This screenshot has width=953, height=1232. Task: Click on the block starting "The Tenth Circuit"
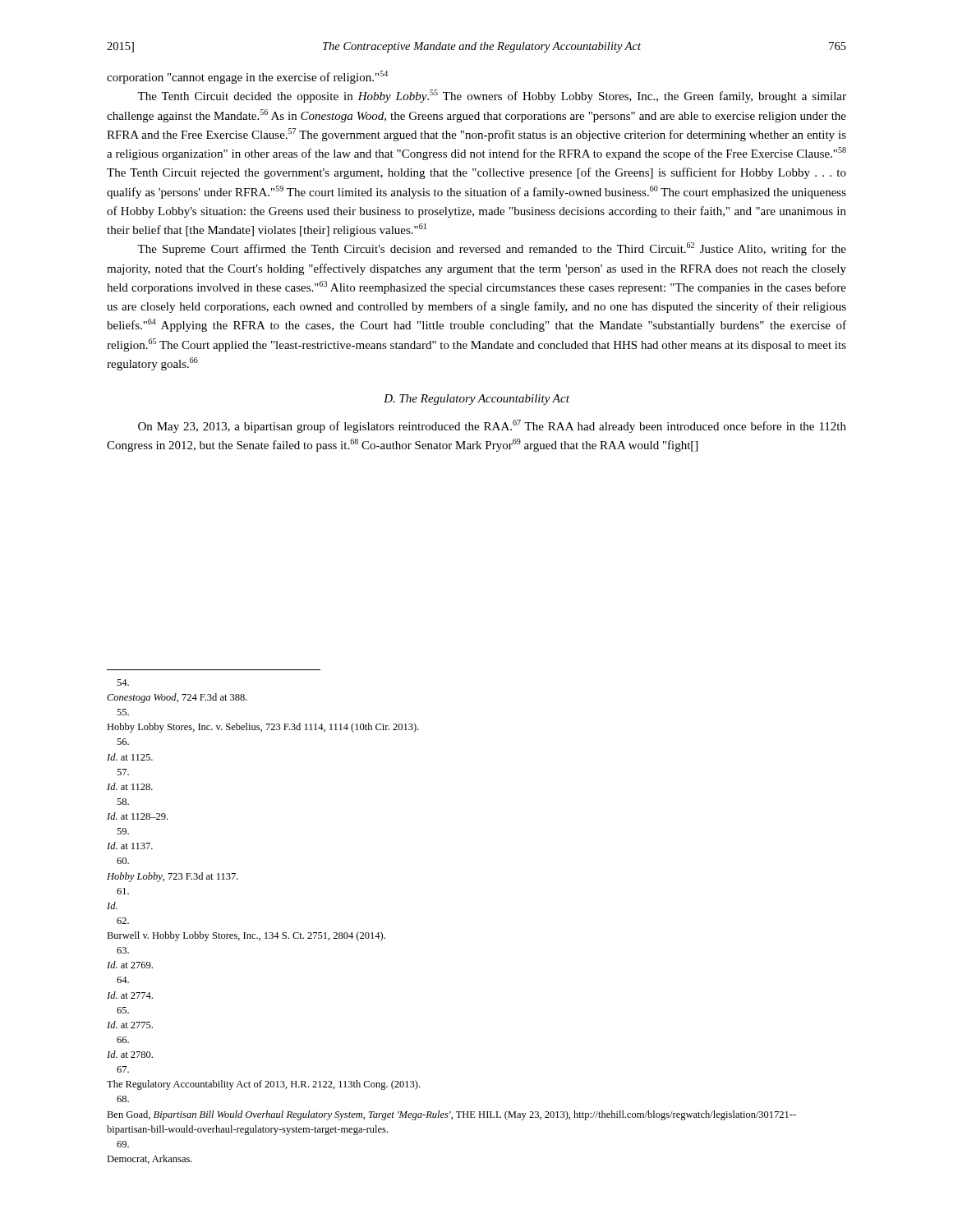[476, 164]
